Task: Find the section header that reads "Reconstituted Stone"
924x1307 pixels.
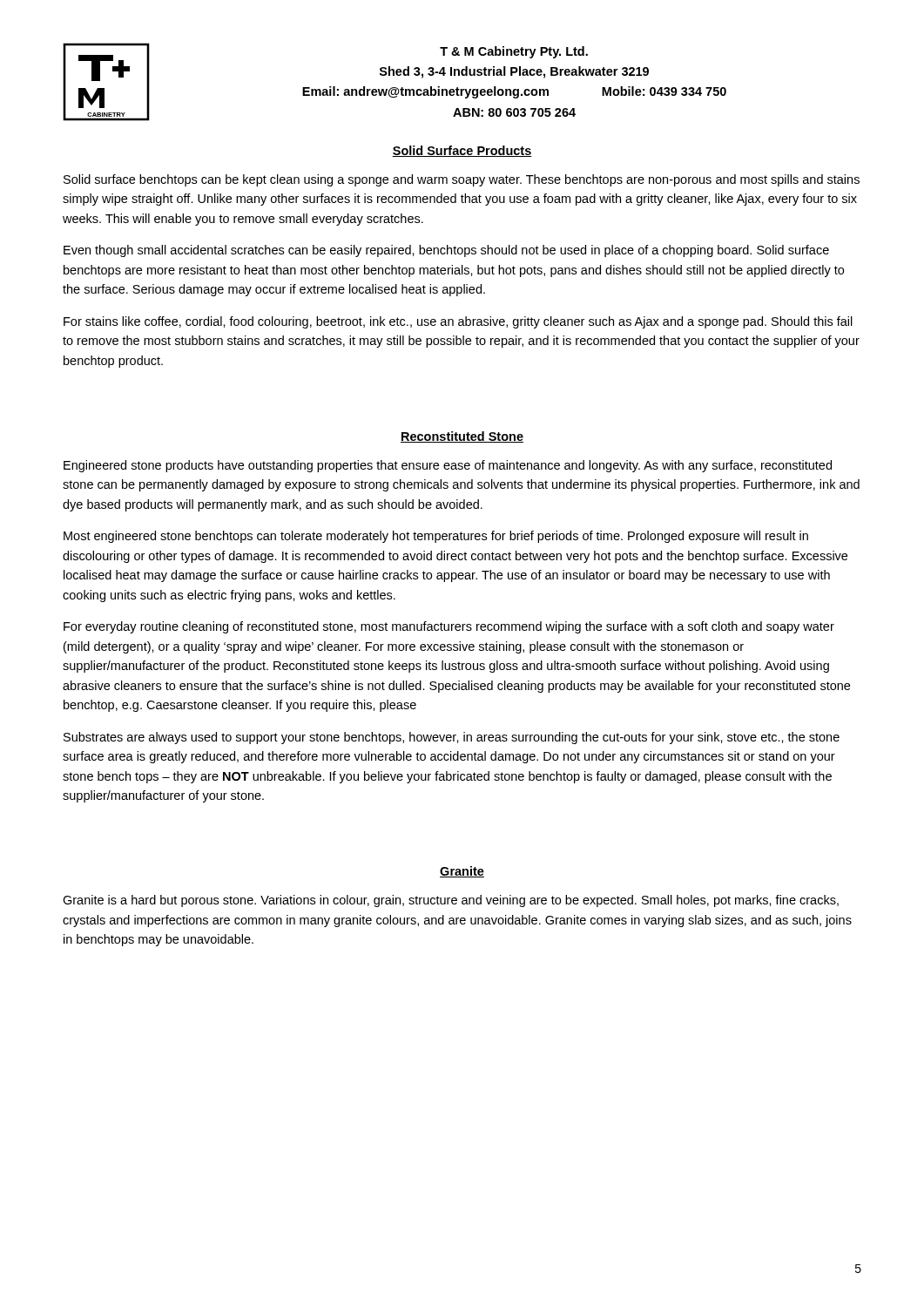Action: (x=462, y=436)
